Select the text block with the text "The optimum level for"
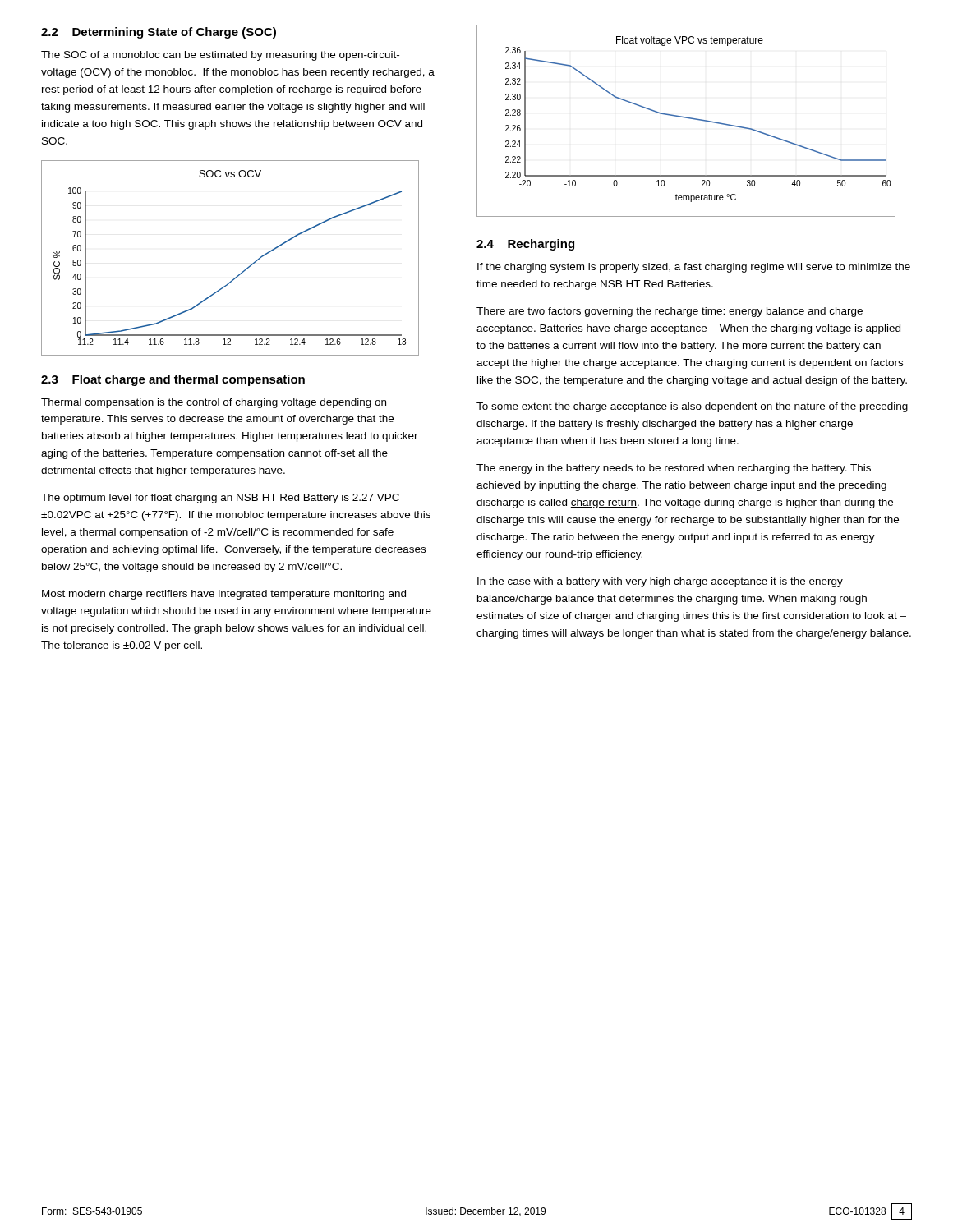953x1232 pixels. pos(236,532)
